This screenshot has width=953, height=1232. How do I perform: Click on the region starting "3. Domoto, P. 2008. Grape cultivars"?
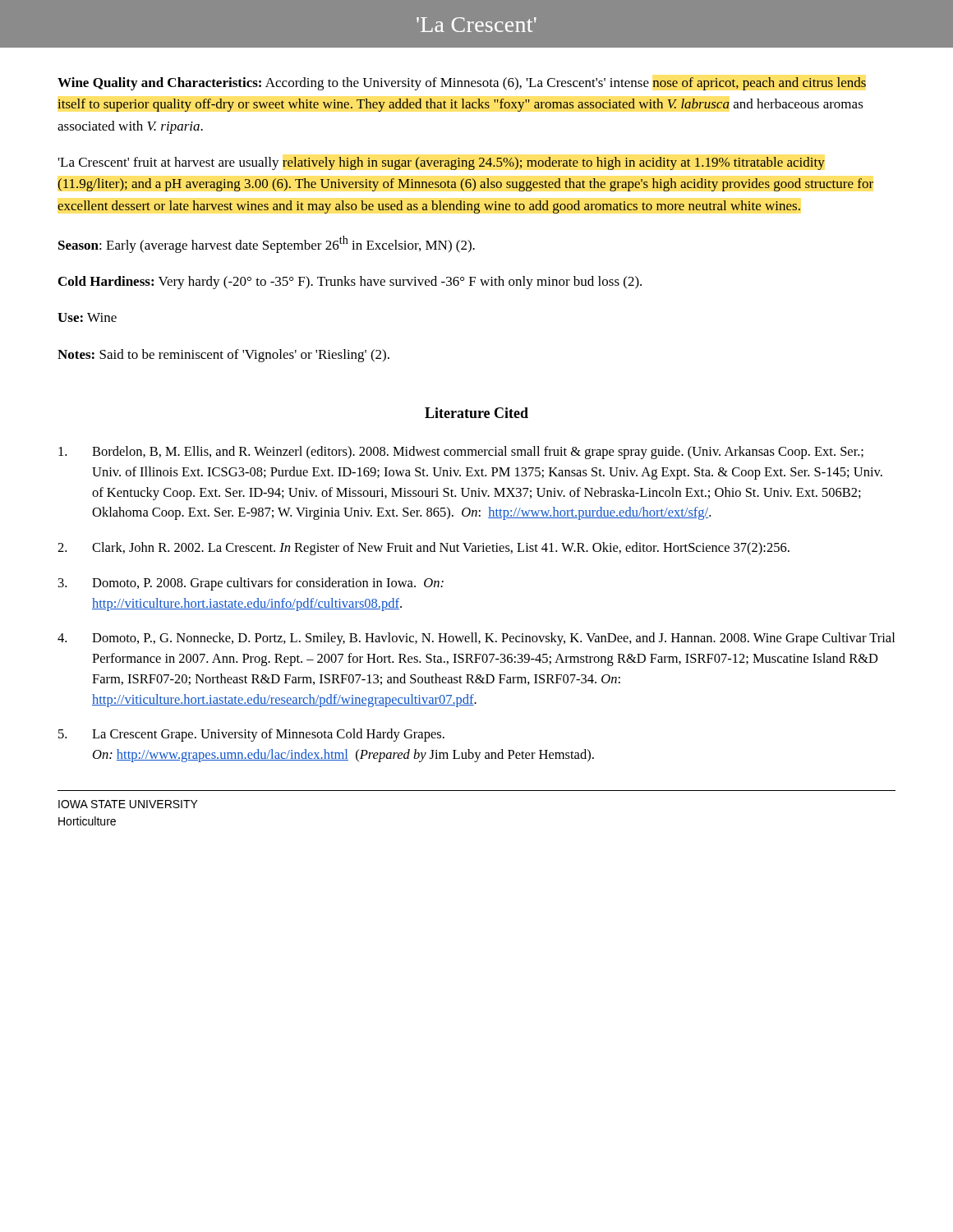coord(251,584)
